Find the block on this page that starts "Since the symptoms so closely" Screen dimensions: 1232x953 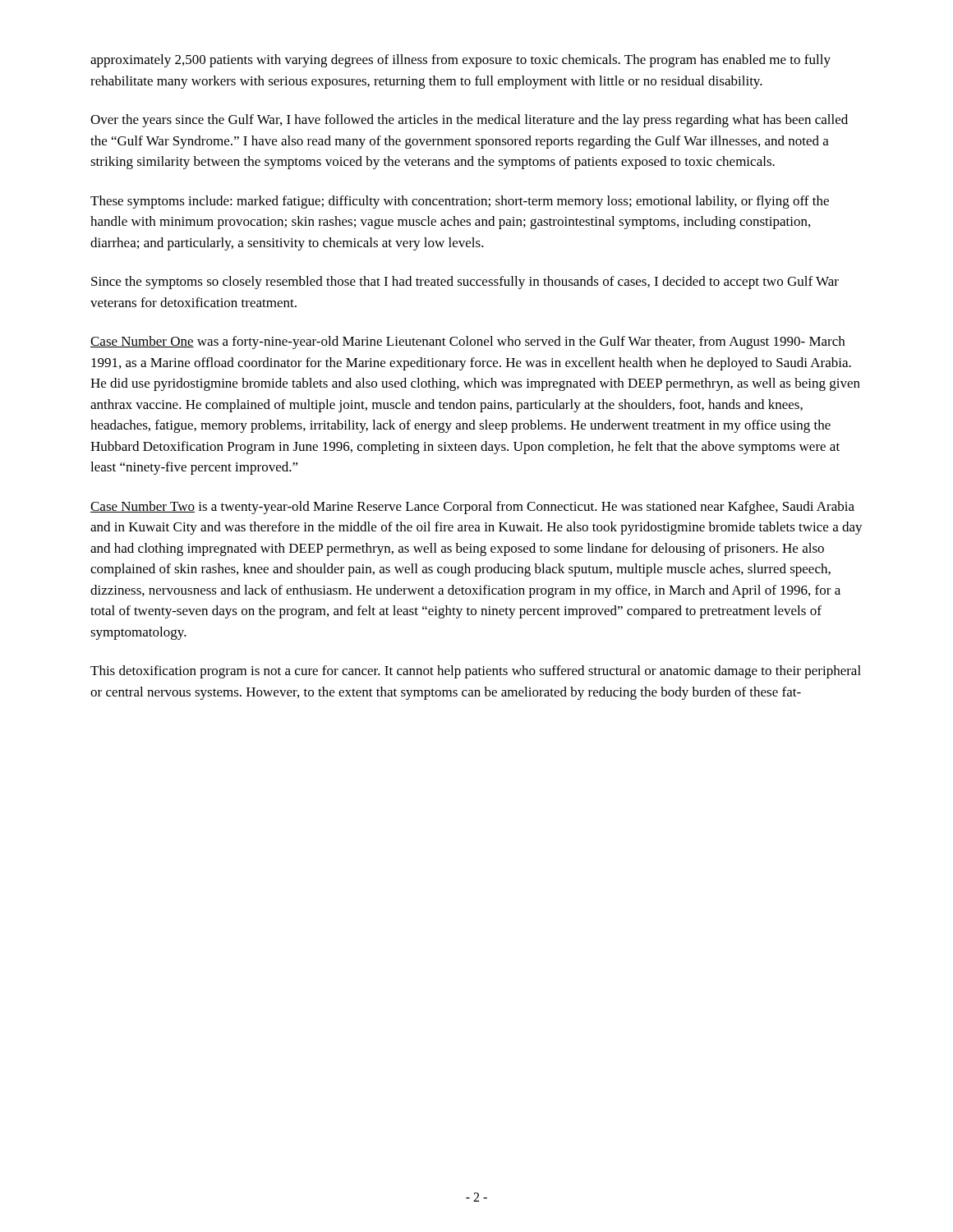tap(465, 292)
